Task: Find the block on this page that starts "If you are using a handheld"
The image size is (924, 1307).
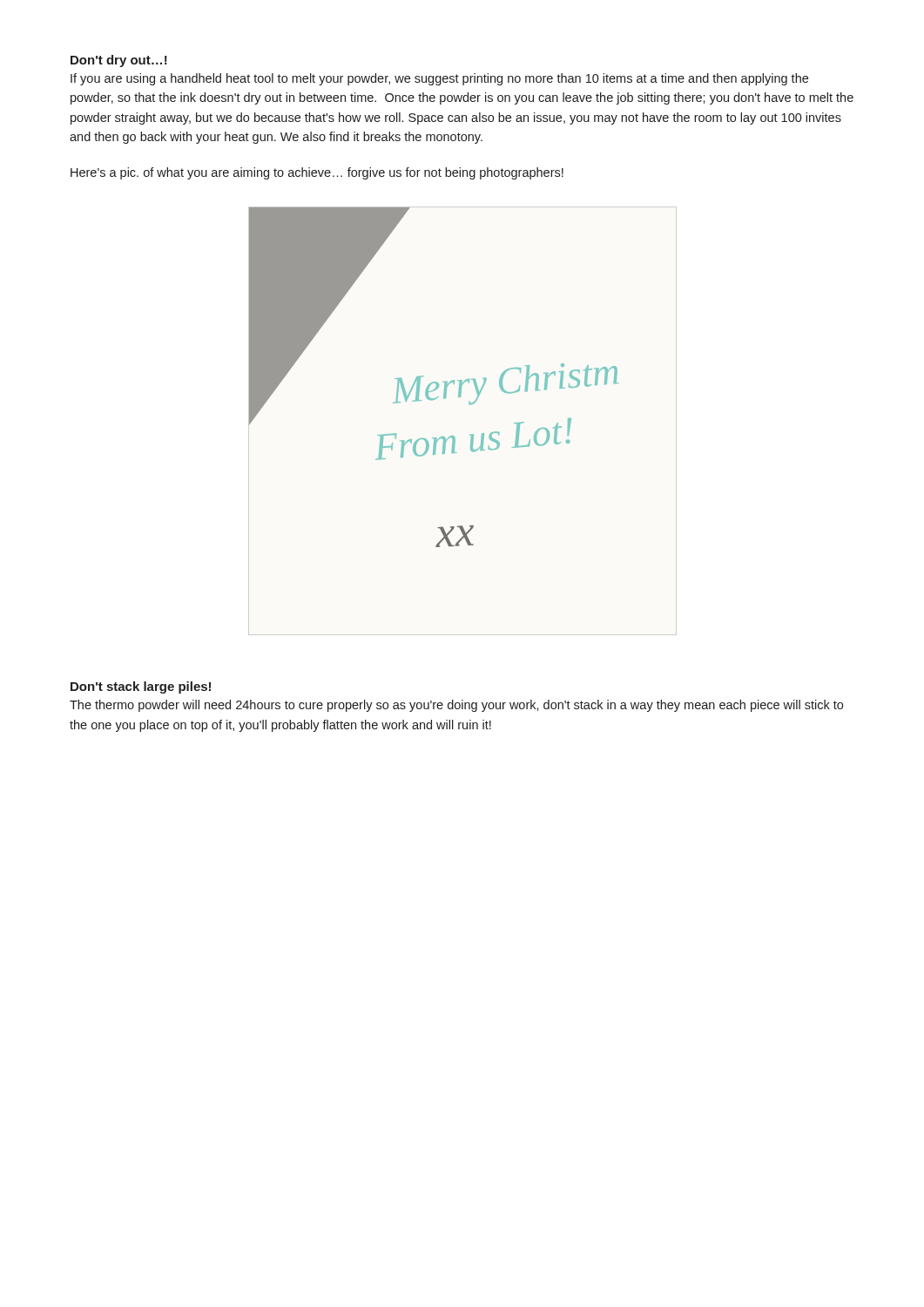Action: (x=462, y=108)
